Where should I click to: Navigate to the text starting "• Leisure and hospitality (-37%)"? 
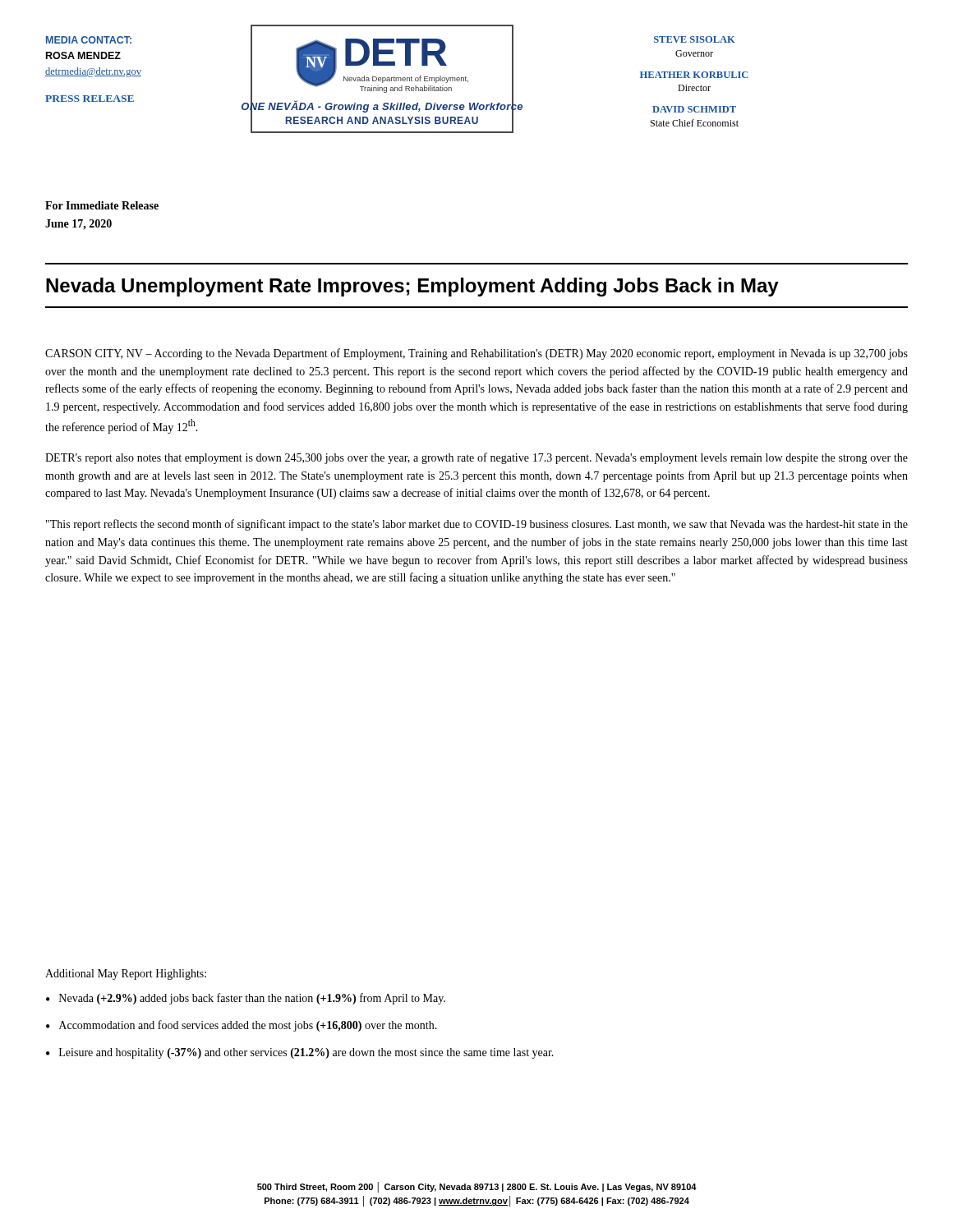(x=300, y=1055)
